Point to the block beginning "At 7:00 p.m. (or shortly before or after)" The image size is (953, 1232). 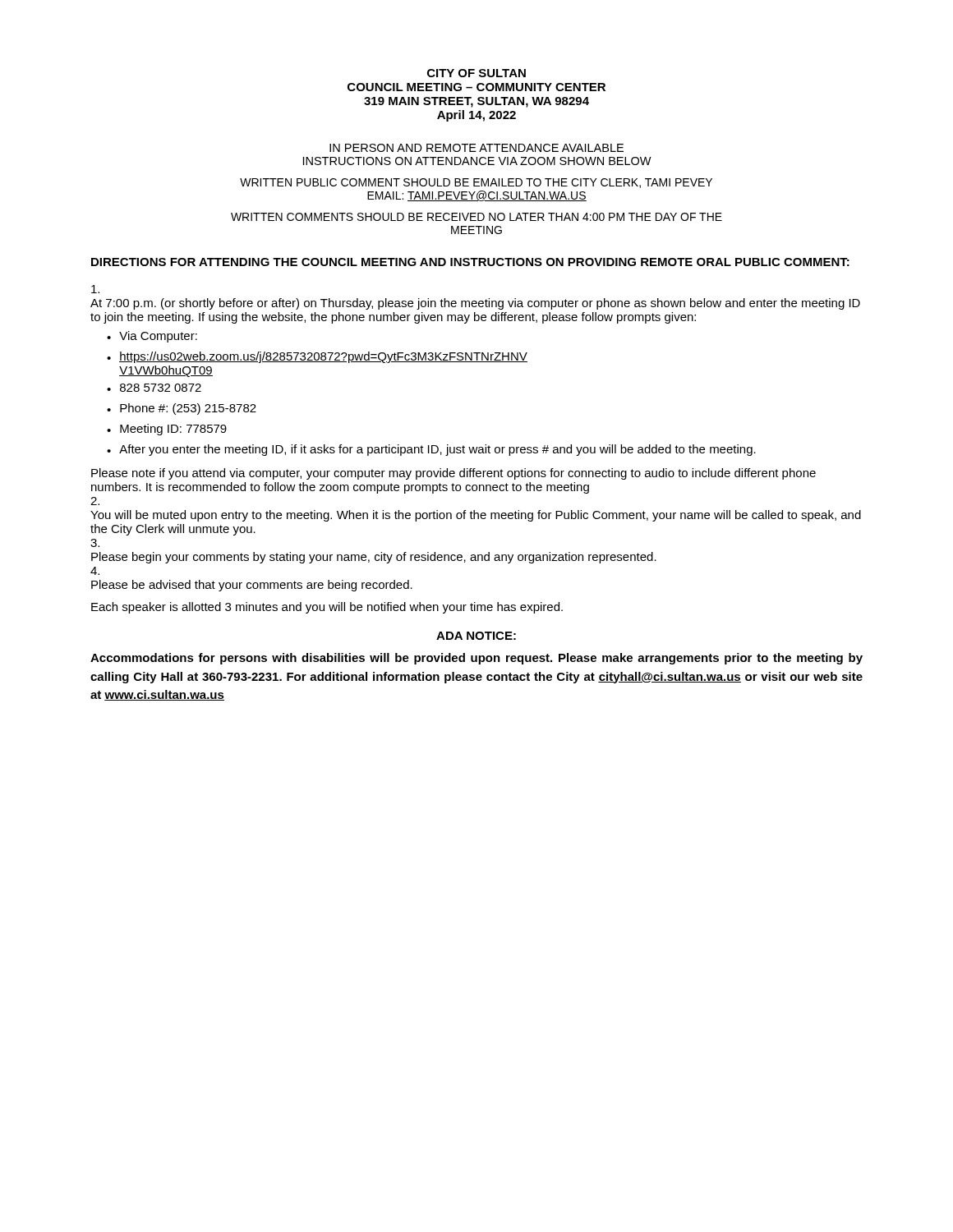95,289
